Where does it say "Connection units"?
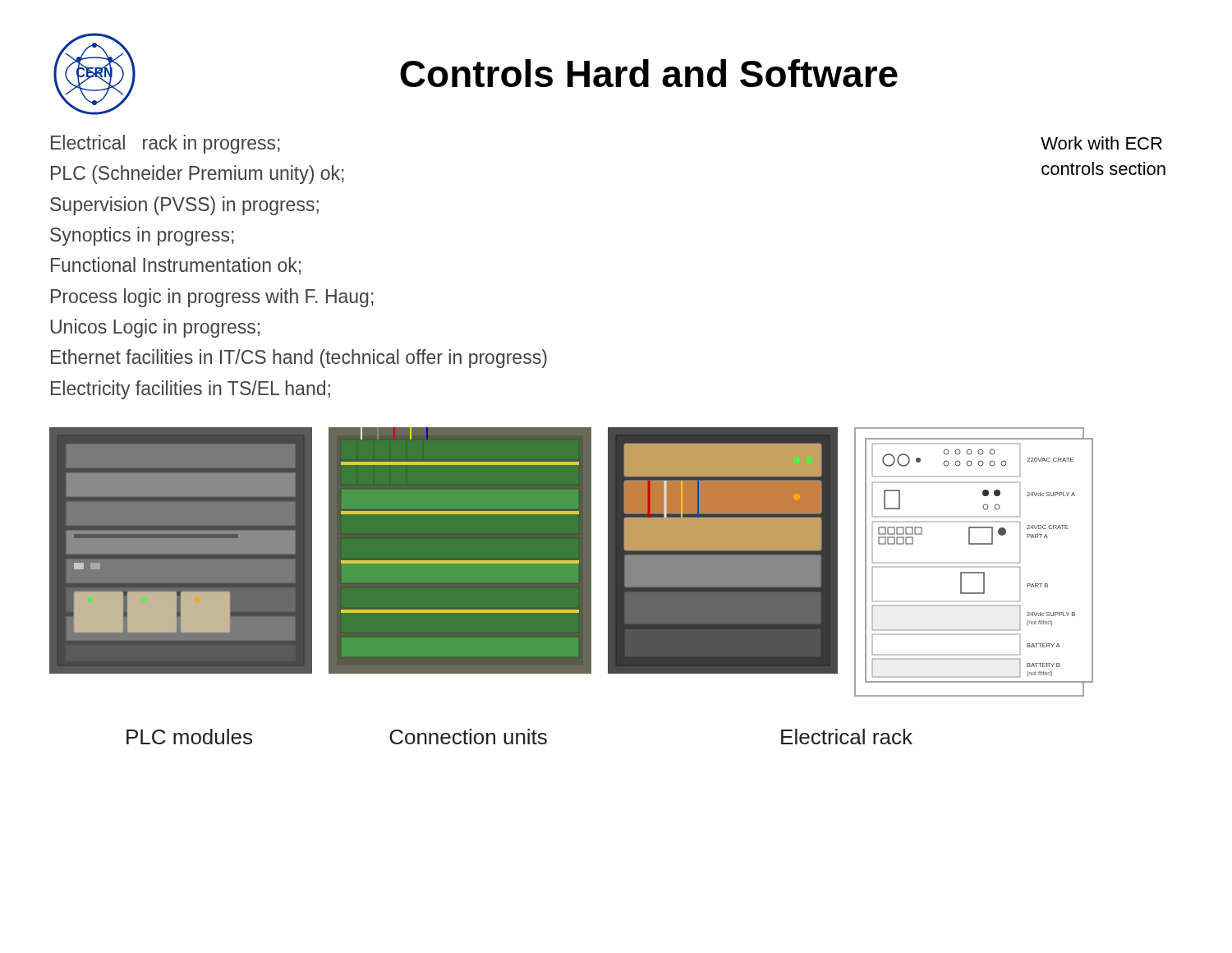This screenshot has width=1232, height=953. (468, 737)
